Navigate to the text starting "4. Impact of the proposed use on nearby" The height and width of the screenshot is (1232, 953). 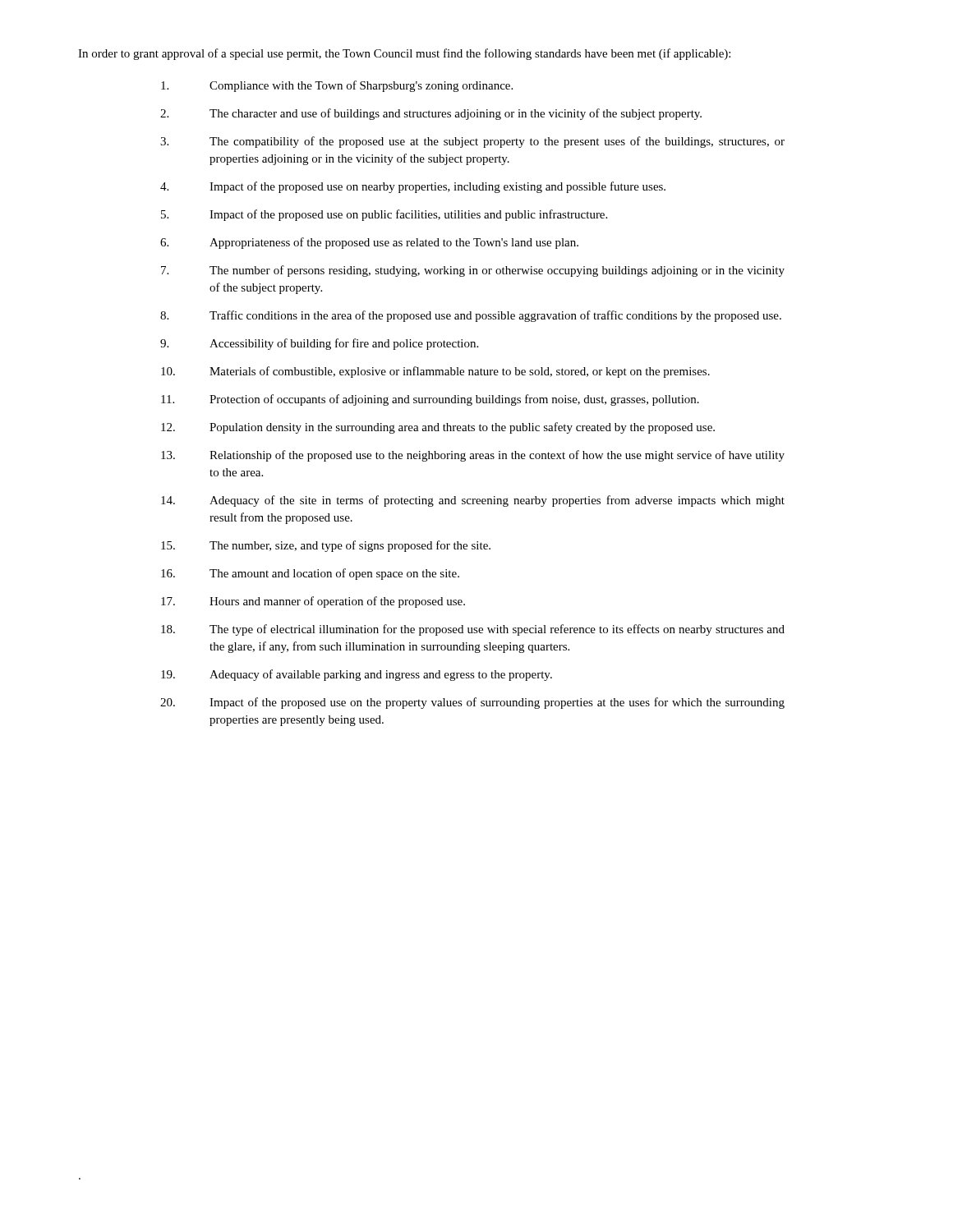[x=472, y=187]
